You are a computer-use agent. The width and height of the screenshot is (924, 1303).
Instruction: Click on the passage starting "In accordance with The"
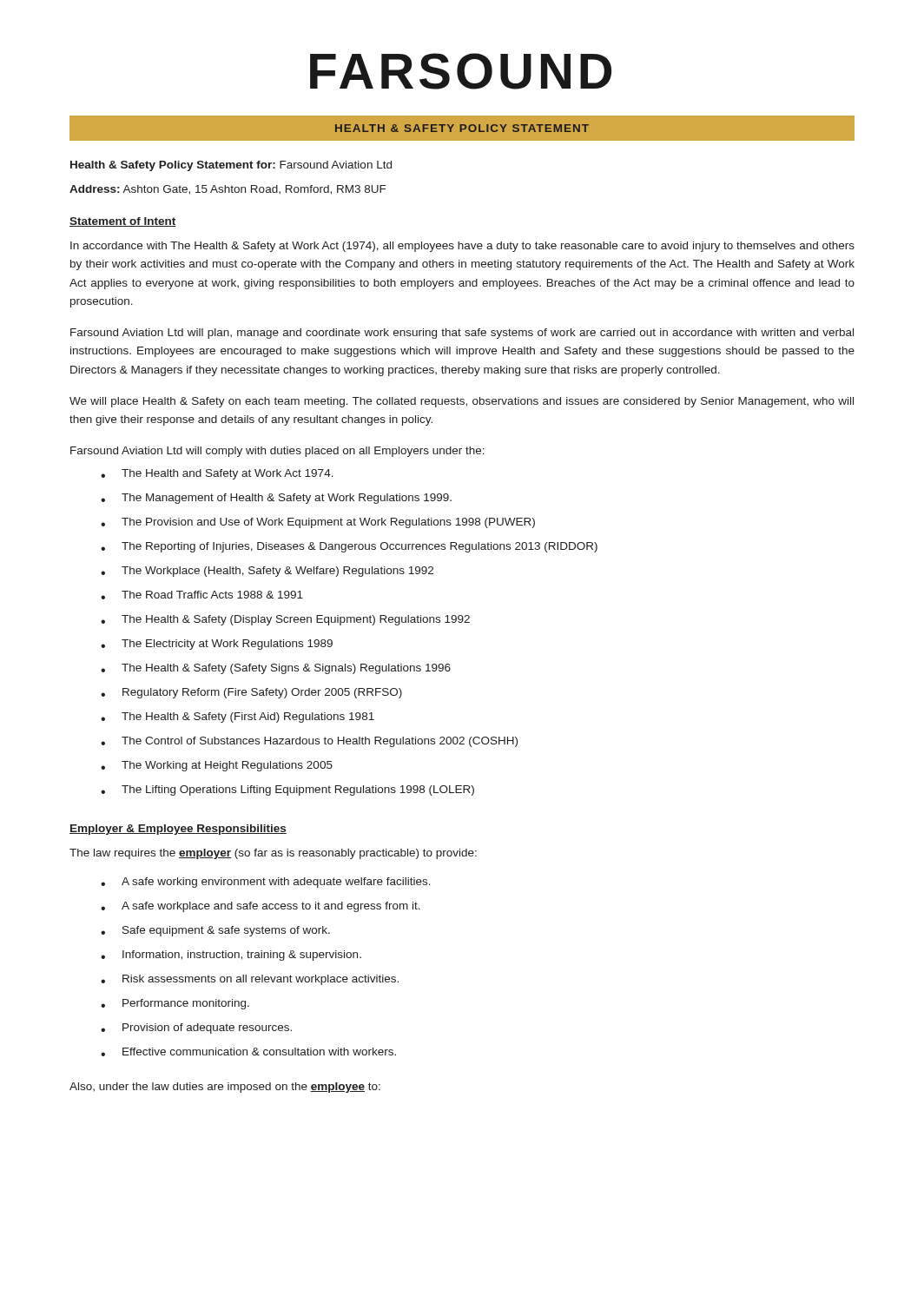pos(462,273)
